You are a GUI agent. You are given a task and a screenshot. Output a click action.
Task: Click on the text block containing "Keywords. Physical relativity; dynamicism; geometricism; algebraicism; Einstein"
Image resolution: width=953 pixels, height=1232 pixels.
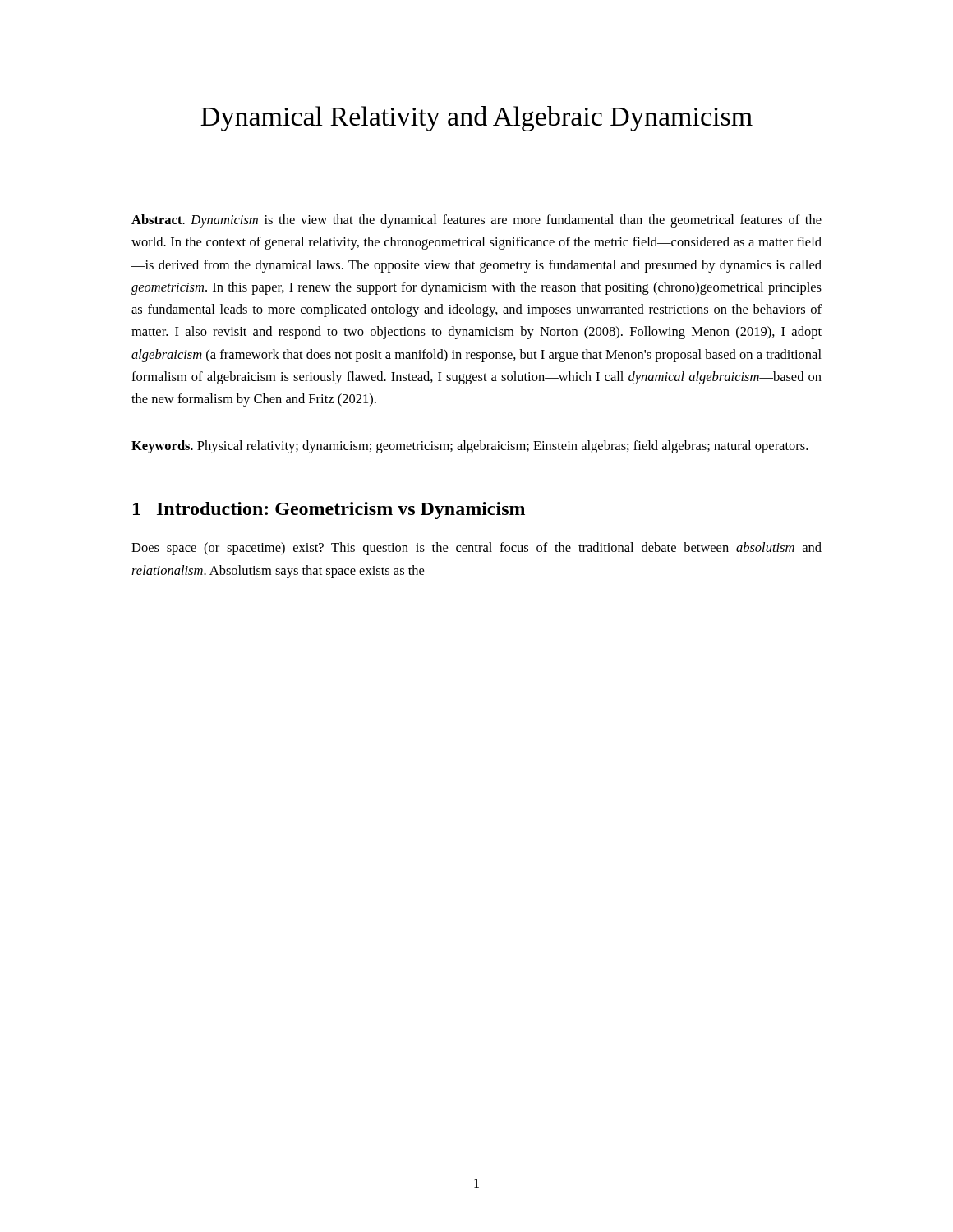click(470, 446)
